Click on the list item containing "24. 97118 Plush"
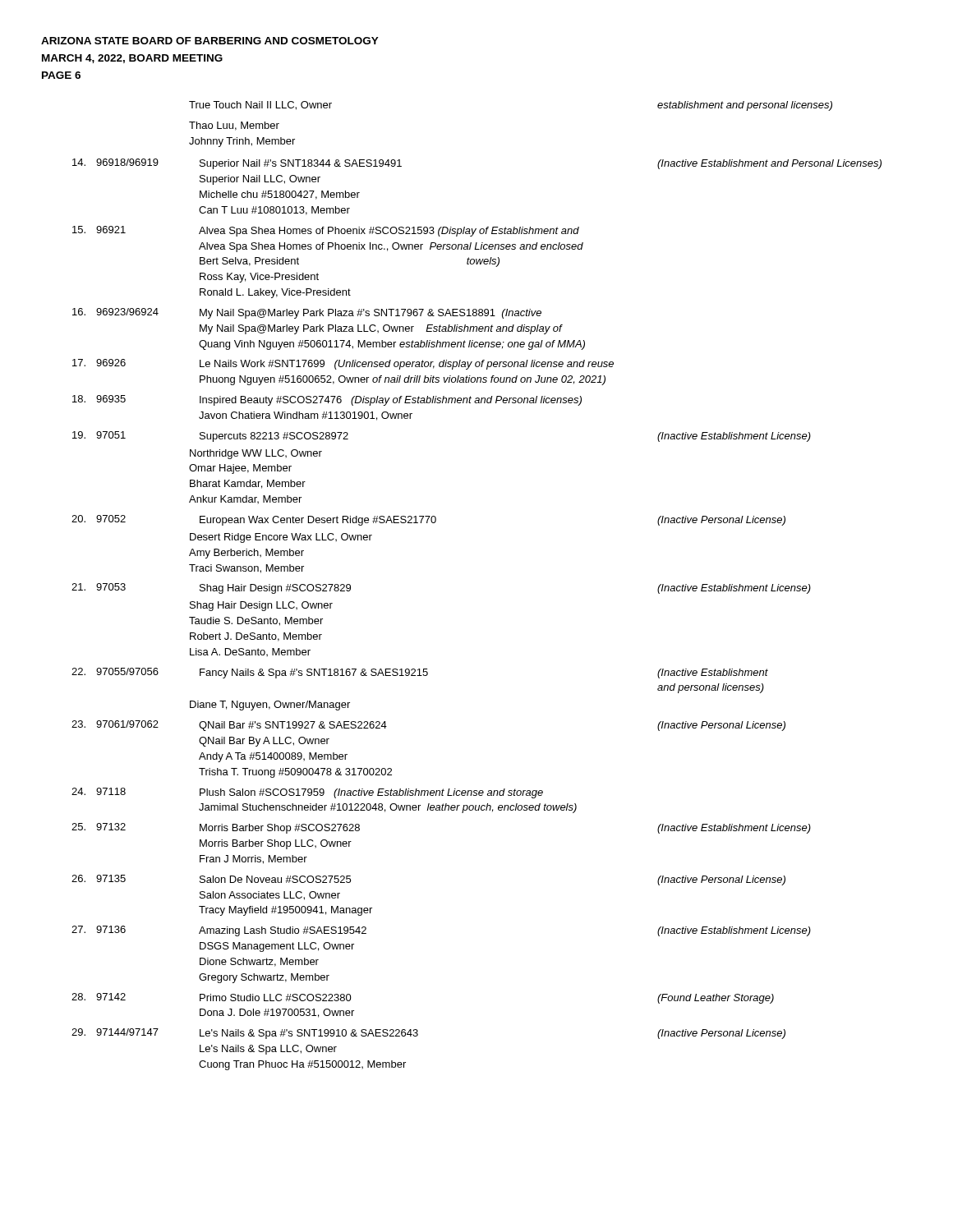953x1232 pixels. tap(476, 800)
